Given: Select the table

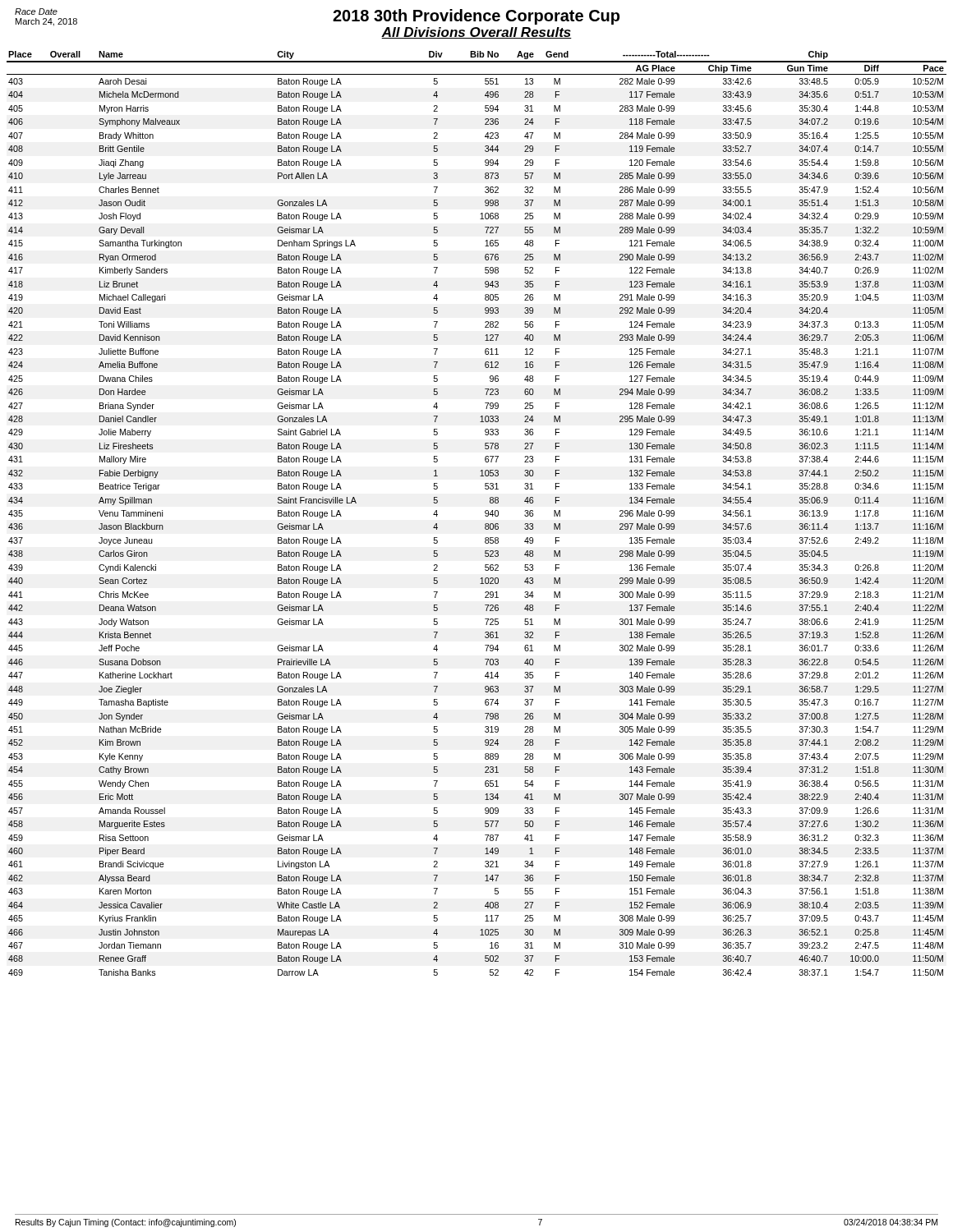Looking at the screenshot, I should (x=476, y=624).
